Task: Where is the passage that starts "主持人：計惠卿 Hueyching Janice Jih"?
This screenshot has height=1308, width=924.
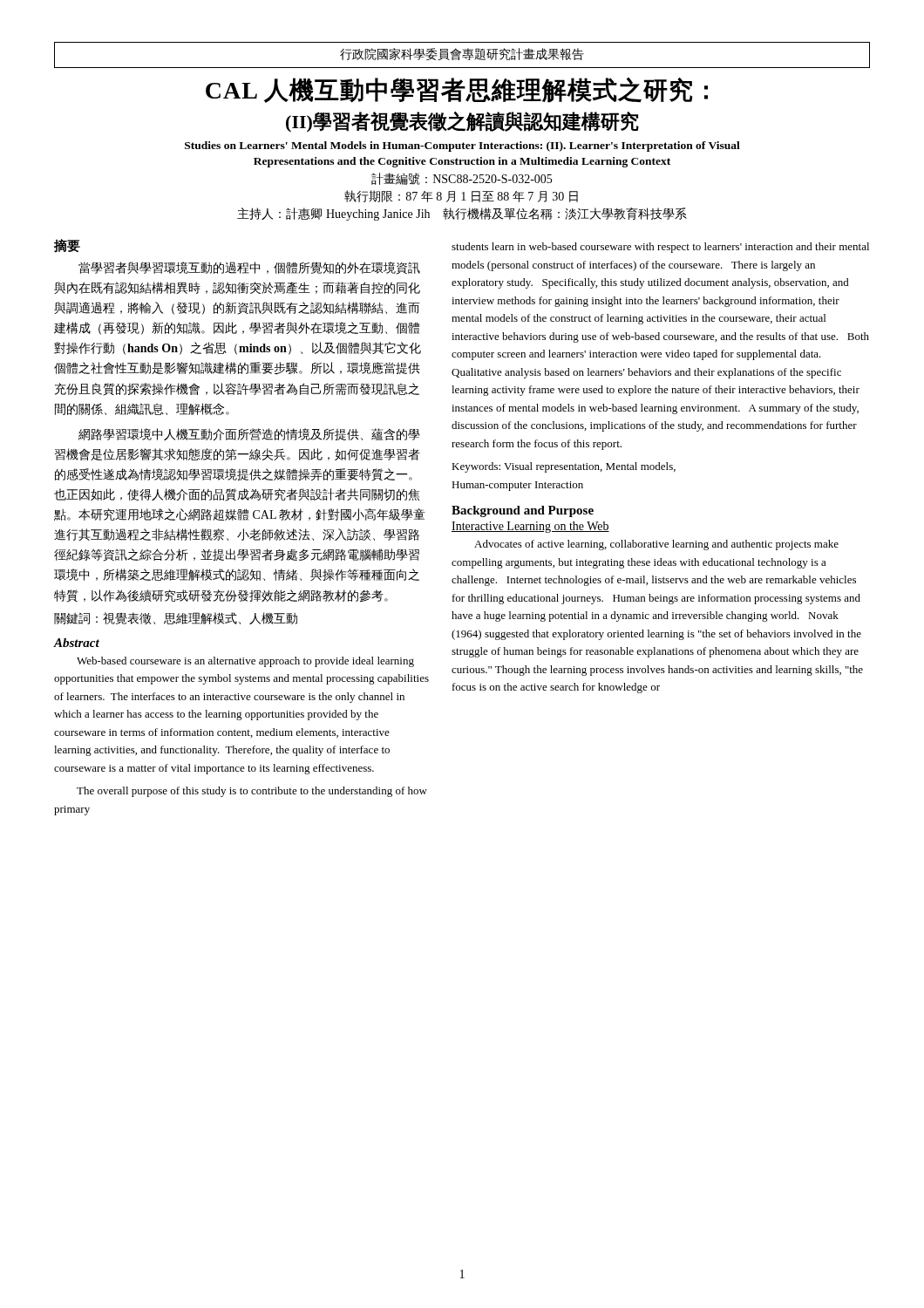Action: pos(462,214)
